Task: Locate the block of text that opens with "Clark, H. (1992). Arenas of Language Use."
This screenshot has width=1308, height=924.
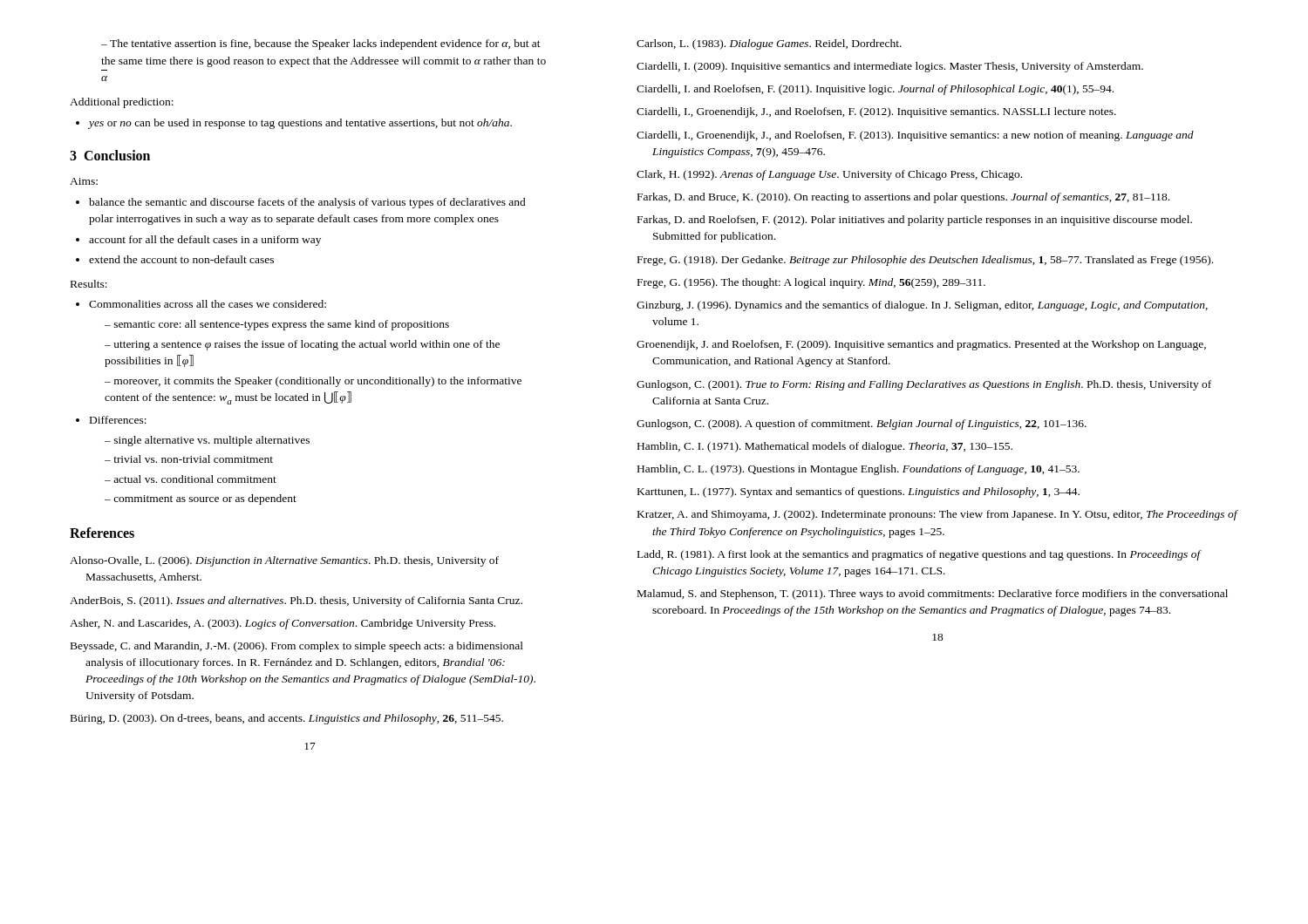Action: click(830, 174)
